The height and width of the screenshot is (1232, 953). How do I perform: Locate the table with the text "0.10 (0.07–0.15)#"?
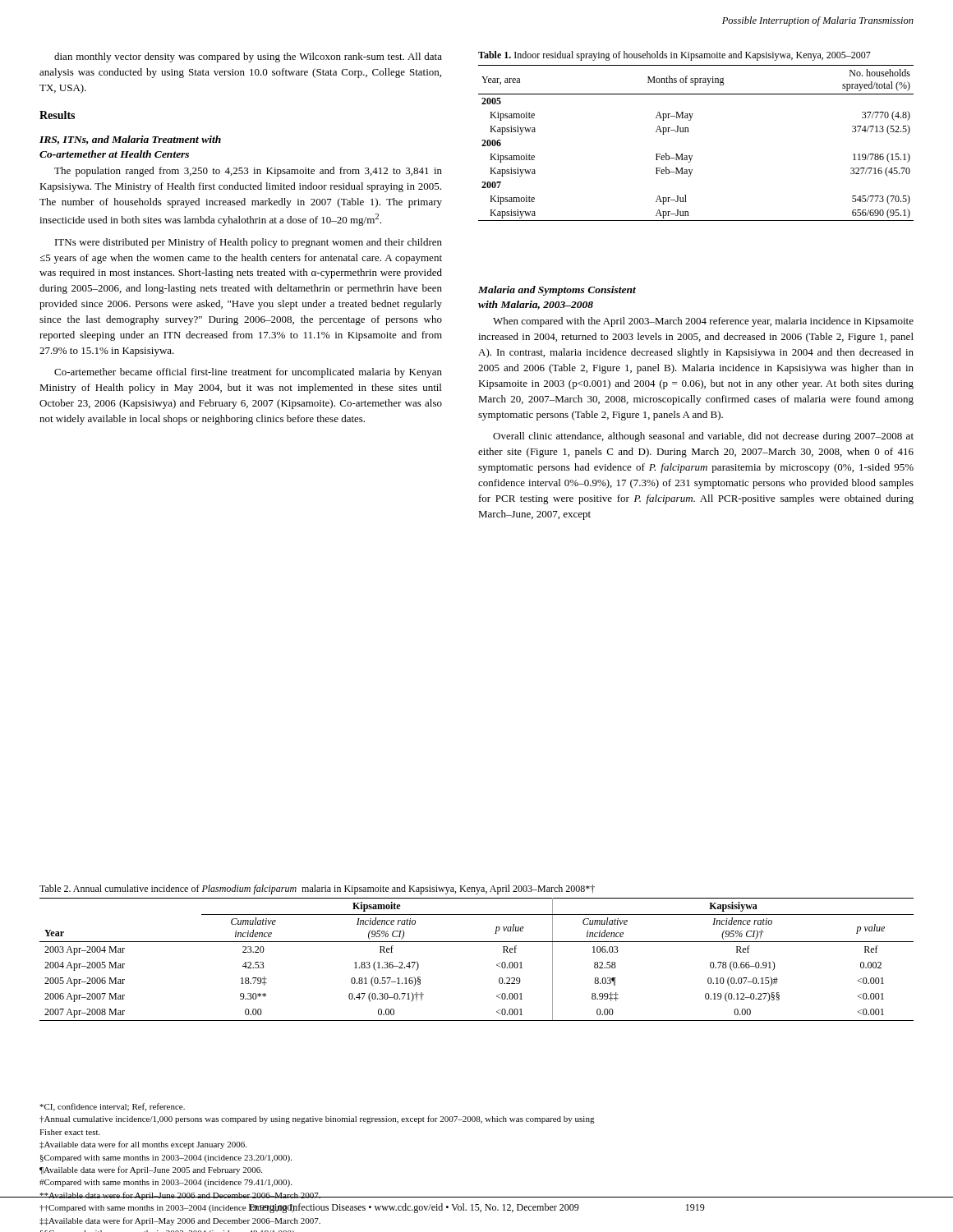tap(476, 959)
